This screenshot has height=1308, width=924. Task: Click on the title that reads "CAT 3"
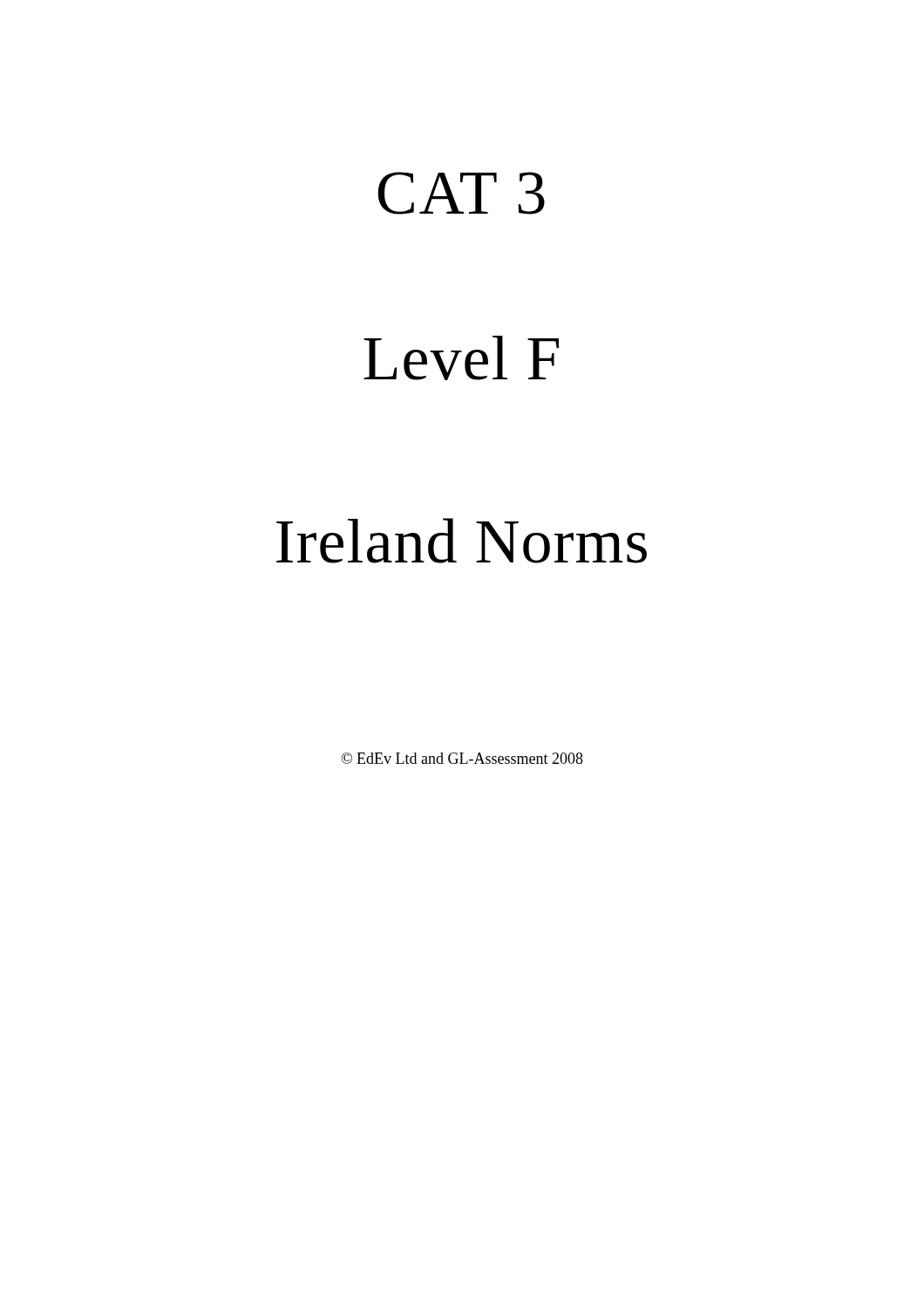462,193
